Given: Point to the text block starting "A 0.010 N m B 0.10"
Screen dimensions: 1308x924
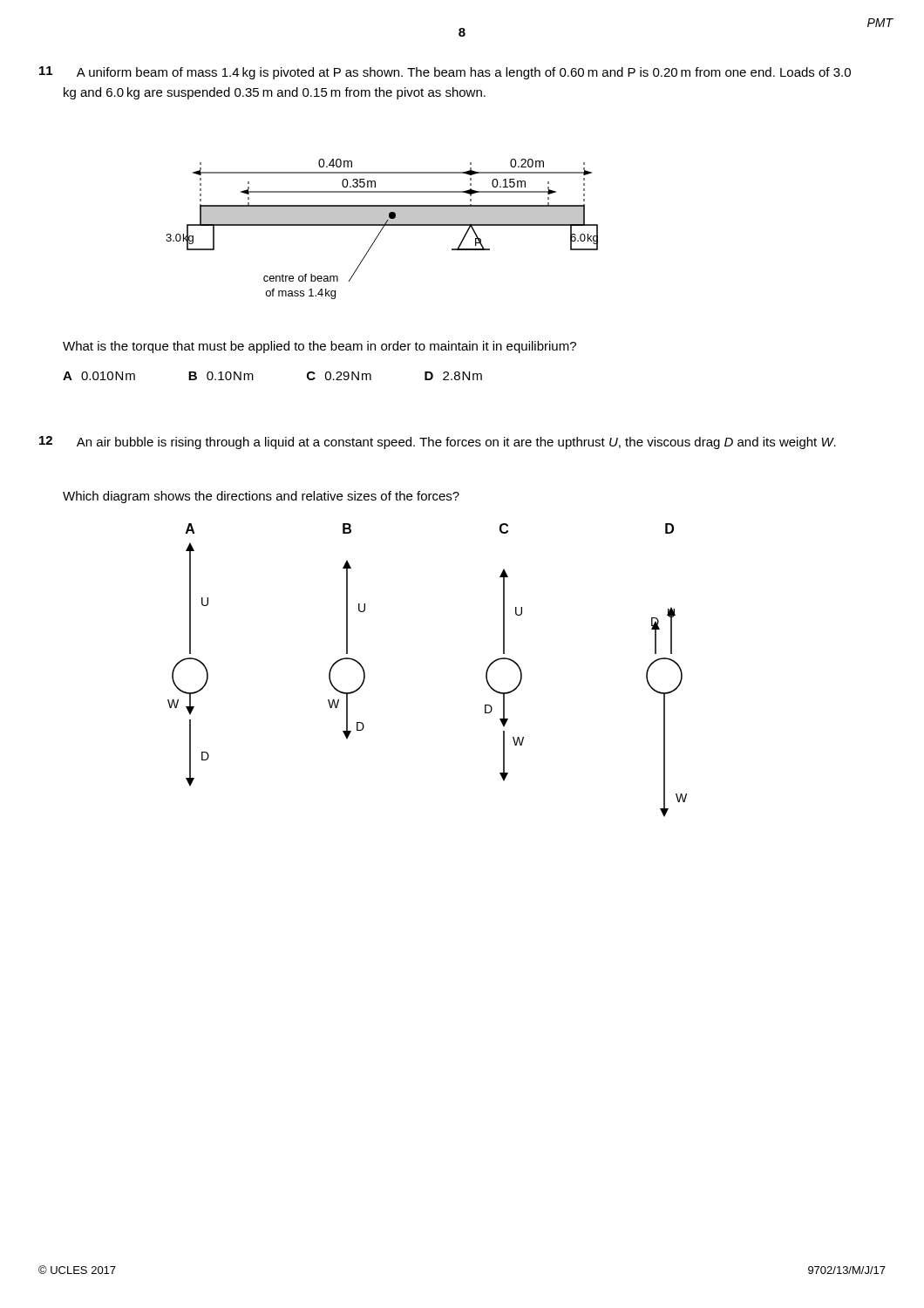Looking at the screenshot, I should (94, 375).
